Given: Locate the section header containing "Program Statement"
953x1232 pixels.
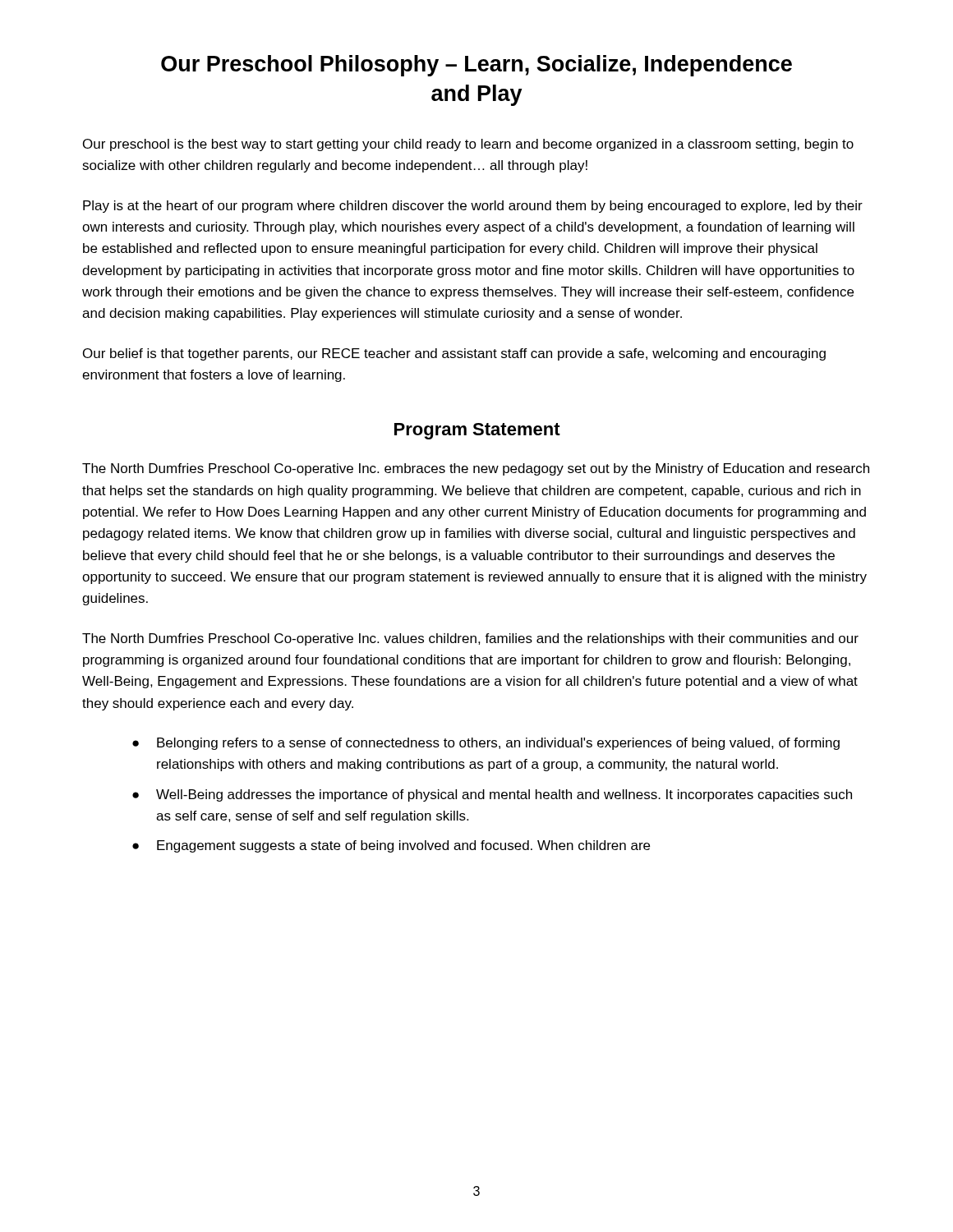Looking at the screenshot, I should tap(476, 429).
